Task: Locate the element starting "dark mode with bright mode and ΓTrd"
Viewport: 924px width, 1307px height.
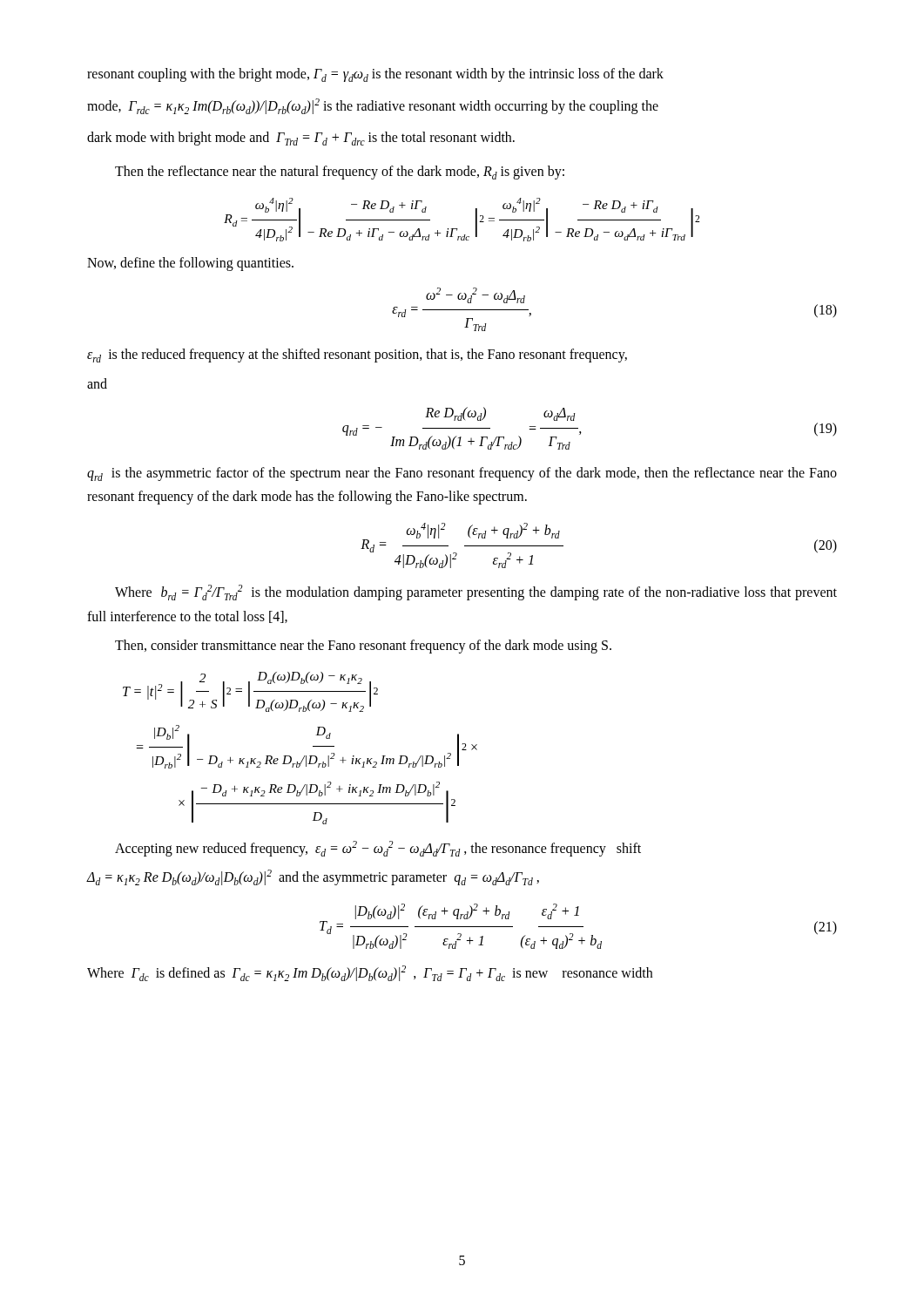Action: 301,138
